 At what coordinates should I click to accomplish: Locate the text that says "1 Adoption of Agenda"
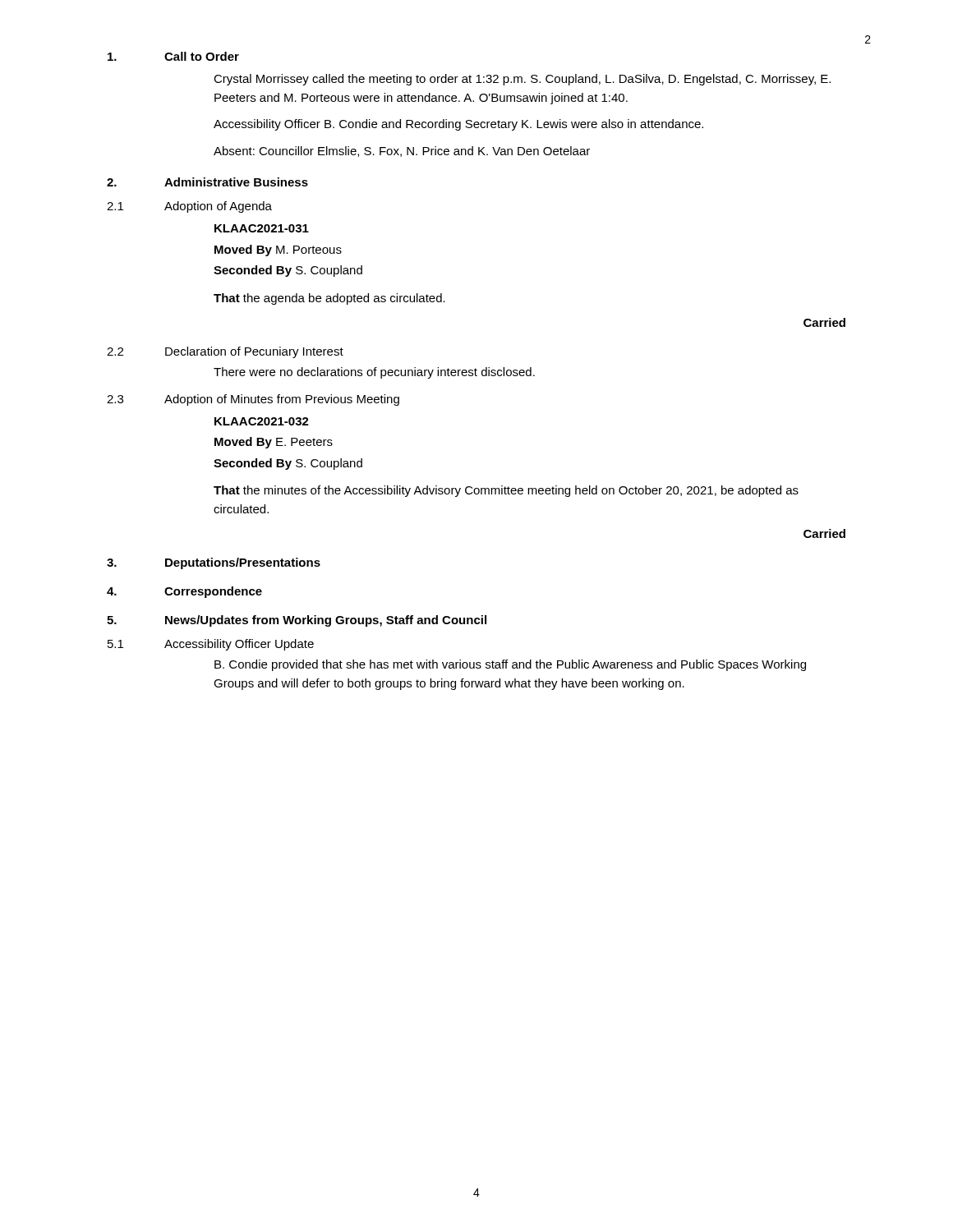[x=189, y=206]
